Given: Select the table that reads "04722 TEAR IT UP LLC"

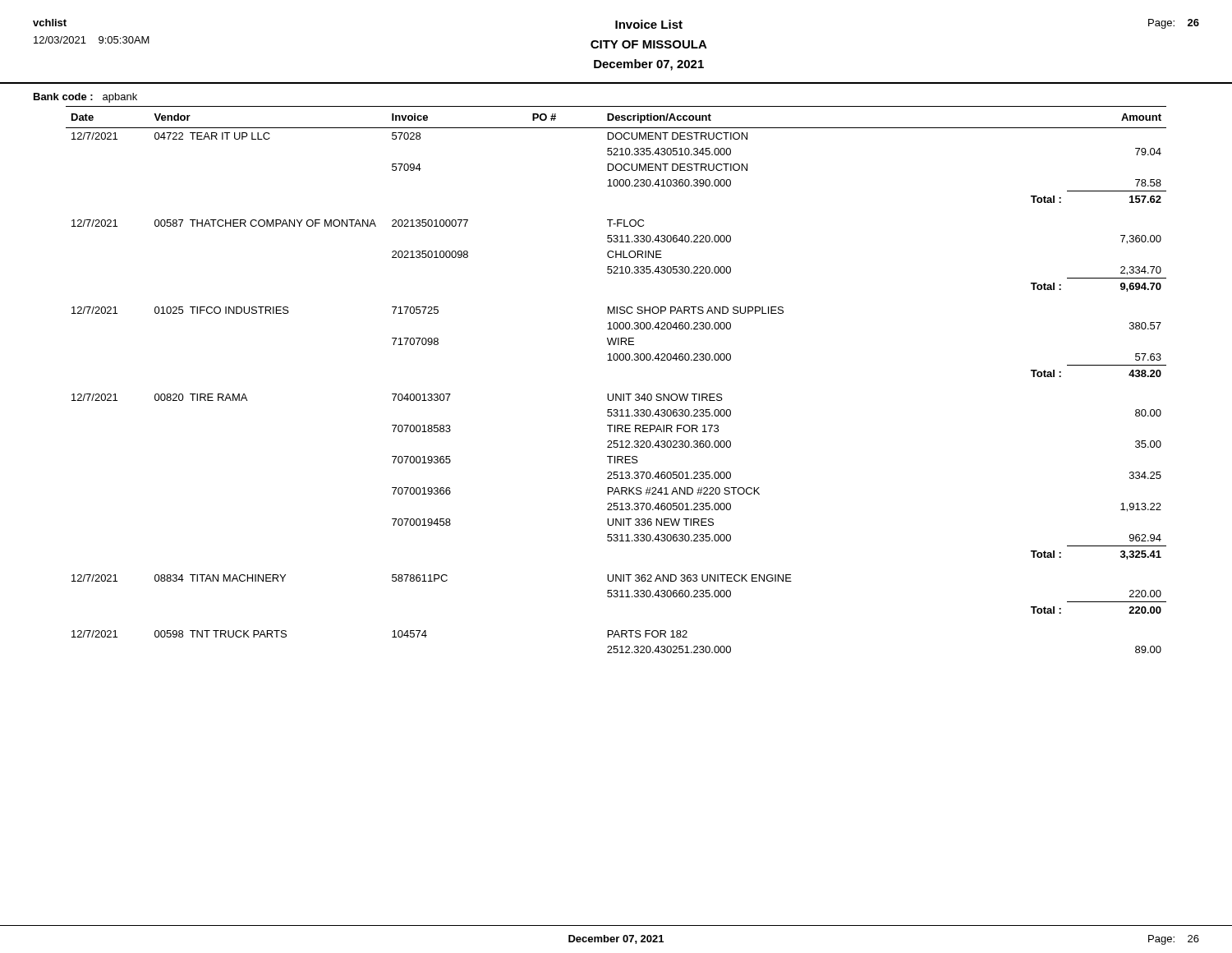Looking at the screenshot, I should 616,382.
